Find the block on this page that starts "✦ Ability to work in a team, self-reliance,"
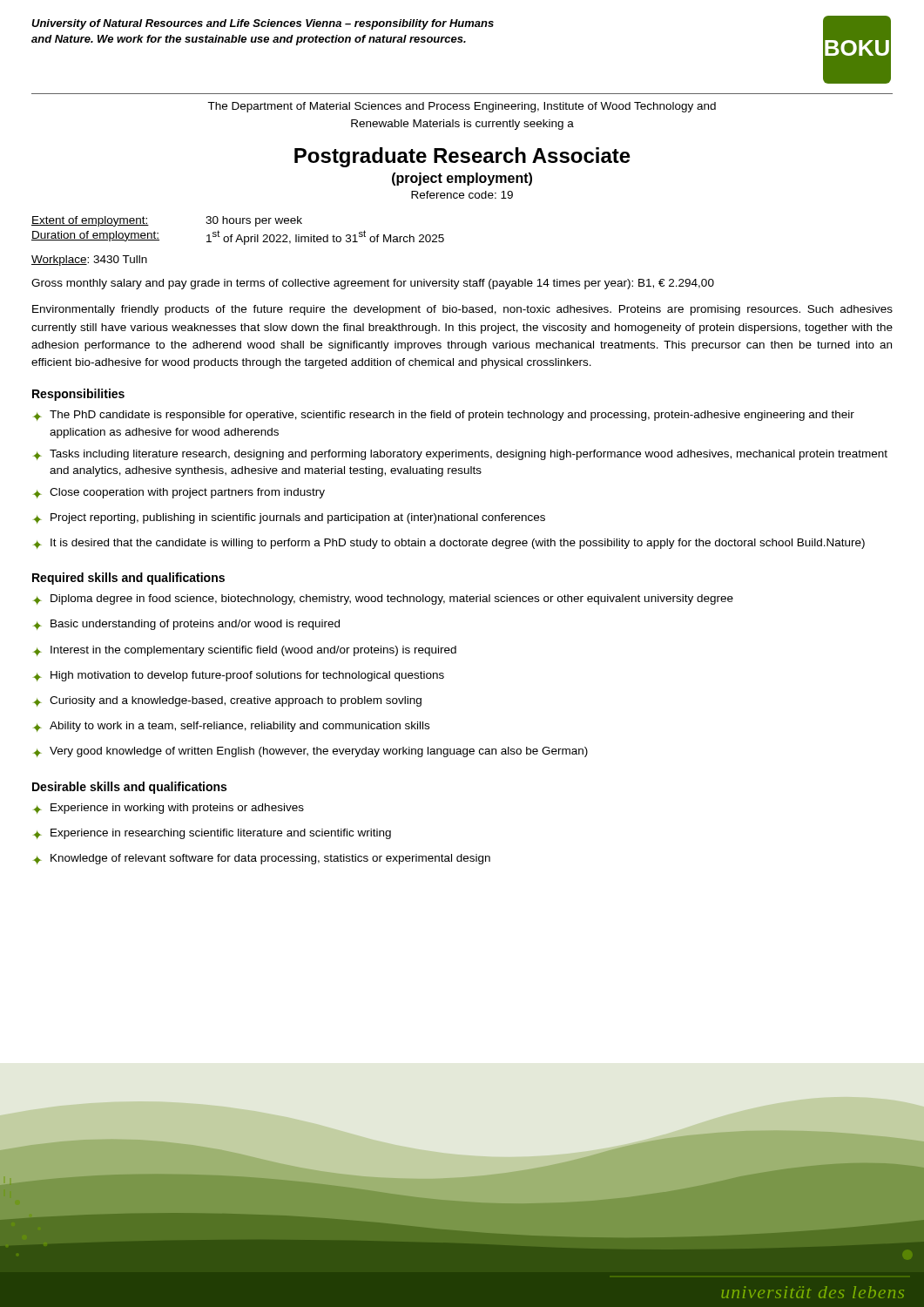The width and height of the screenshot is (924, 1307). (x=231, y=728)
